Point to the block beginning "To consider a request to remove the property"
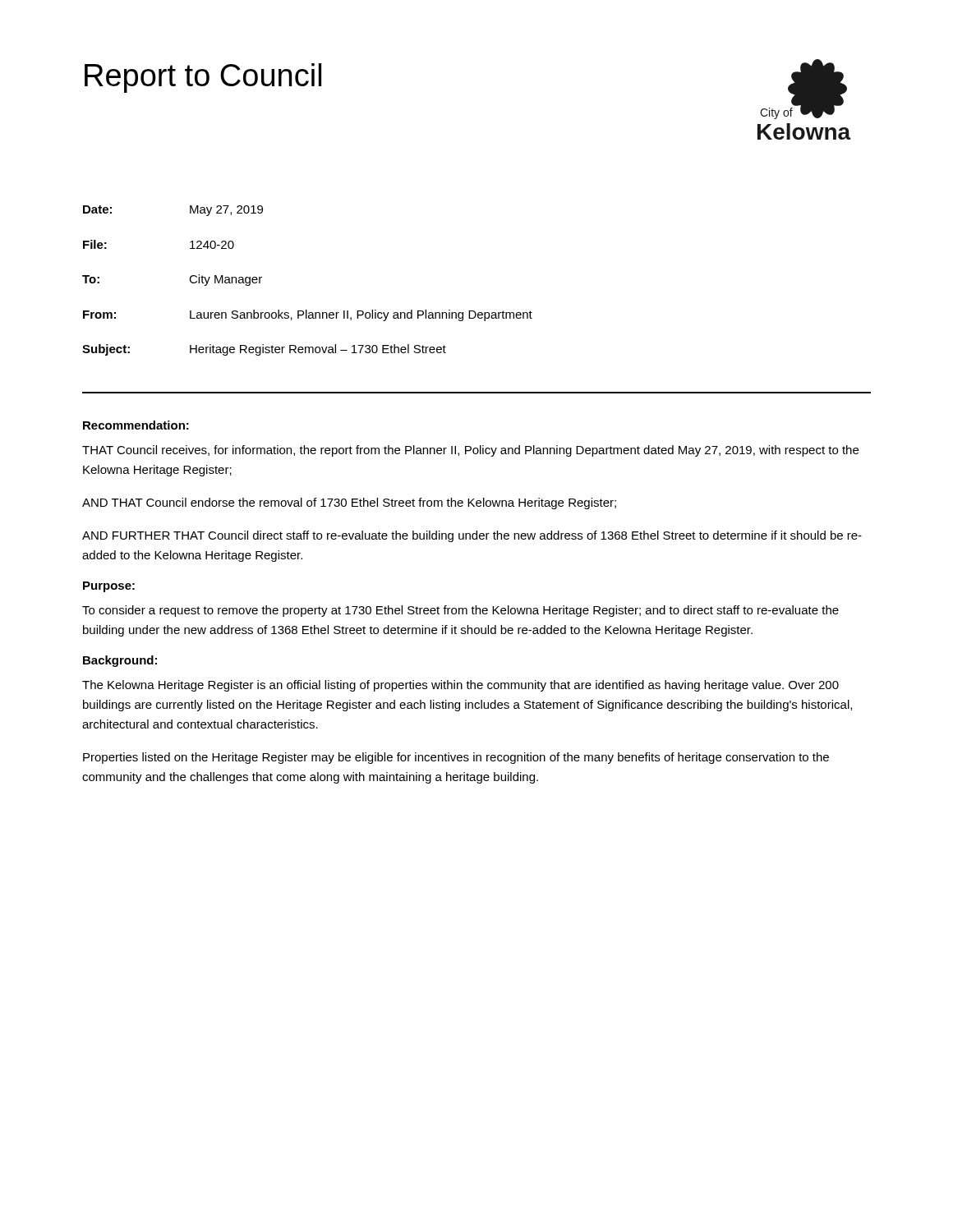The height and width of the screenshot is (1232, 953). 476,620
